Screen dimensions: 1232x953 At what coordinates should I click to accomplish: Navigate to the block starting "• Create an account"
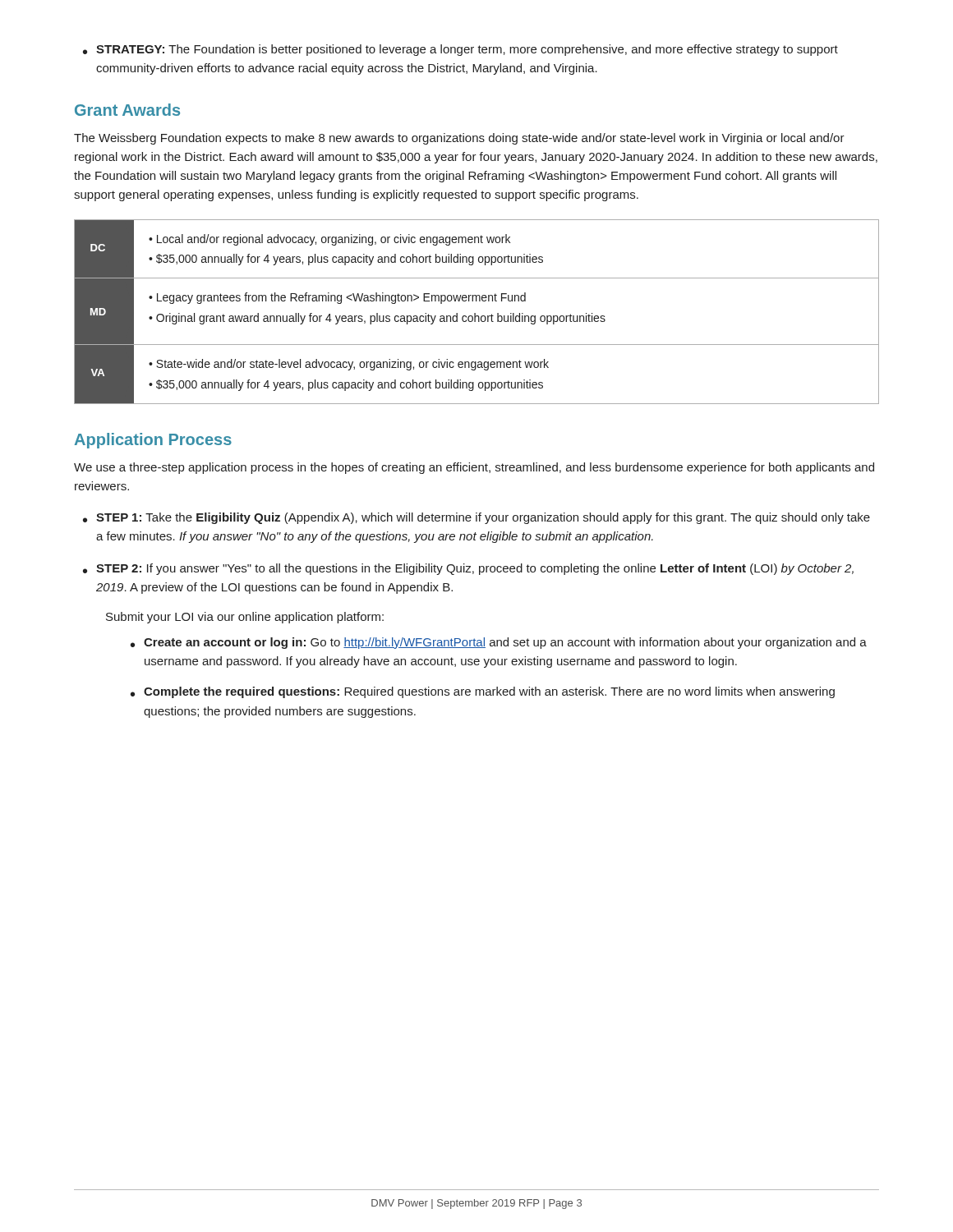pos(504,651)
